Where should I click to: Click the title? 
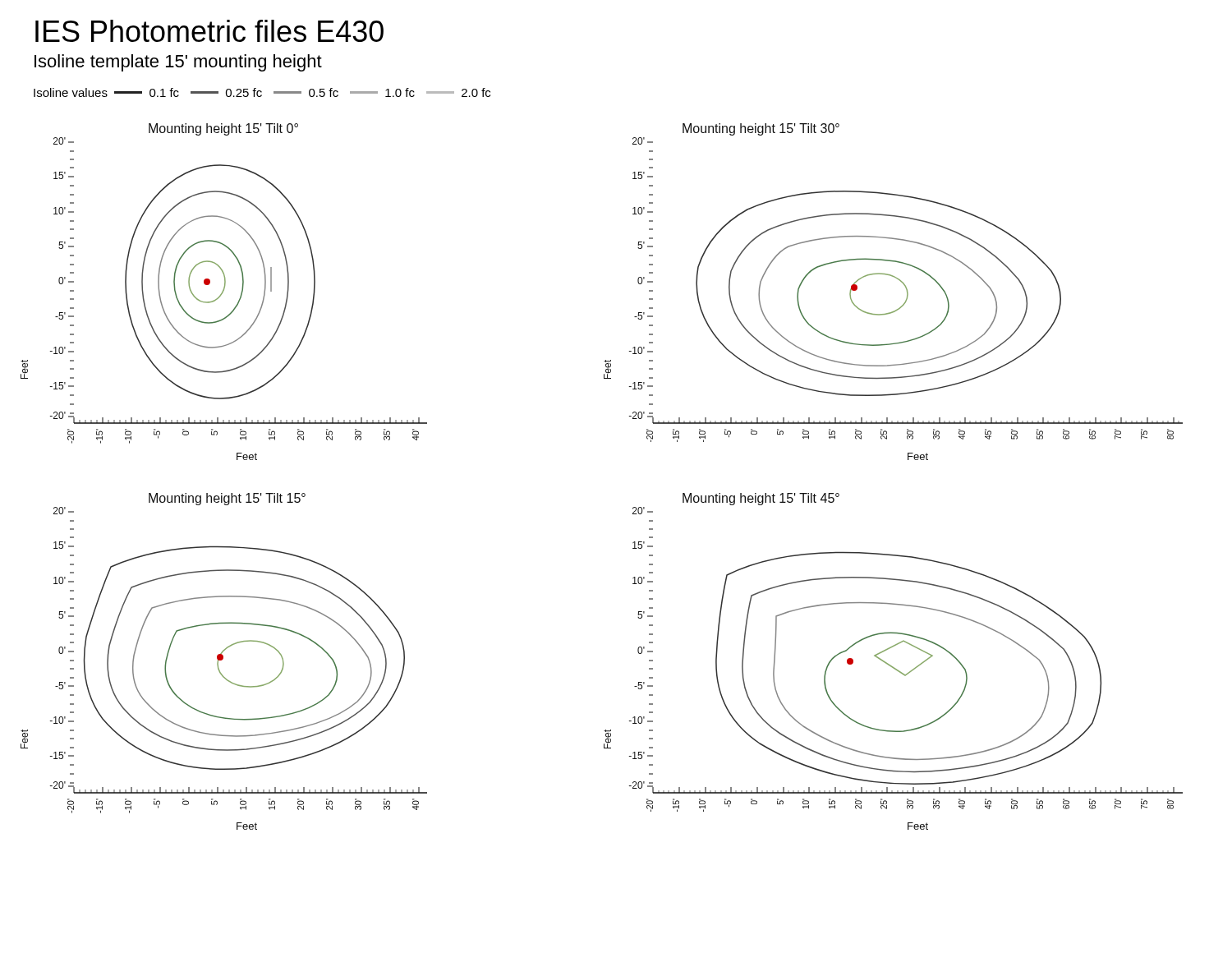pyautogui.click(x=209, y=32)
